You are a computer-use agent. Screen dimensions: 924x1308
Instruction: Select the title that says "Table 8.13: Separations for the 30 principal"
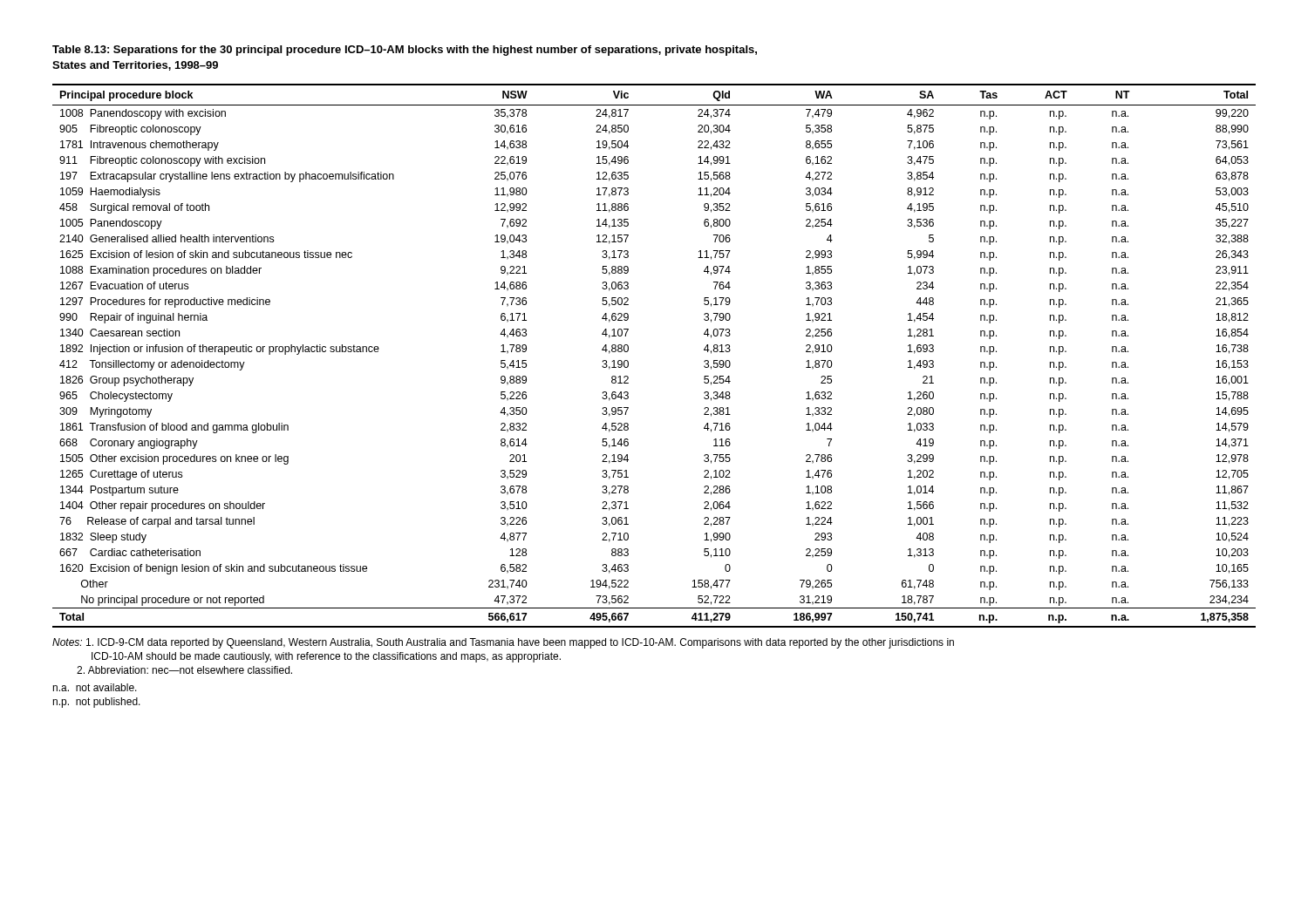coord(405,57)
